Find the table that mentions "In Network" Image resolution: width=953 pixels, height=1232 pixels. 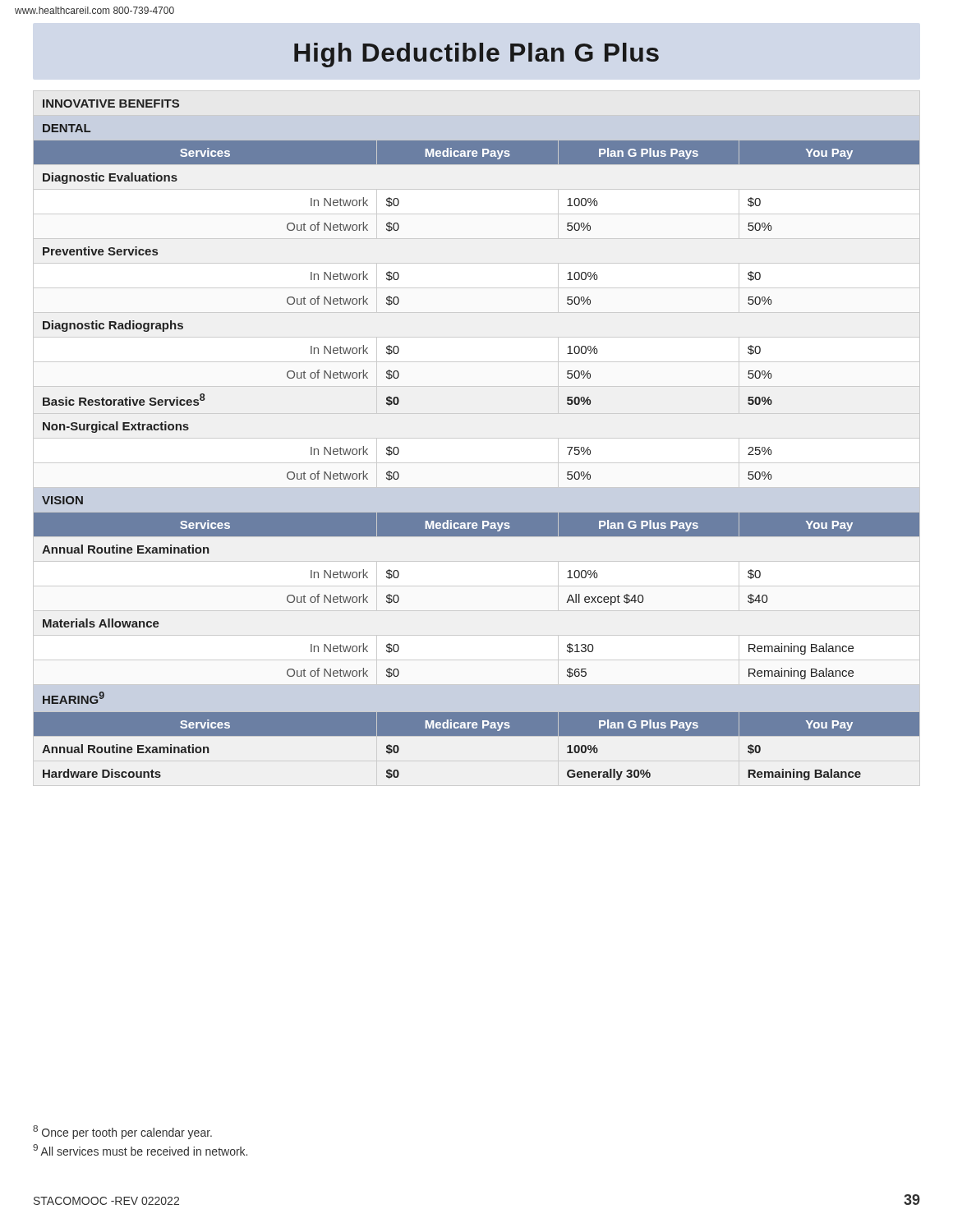[476, 438]
